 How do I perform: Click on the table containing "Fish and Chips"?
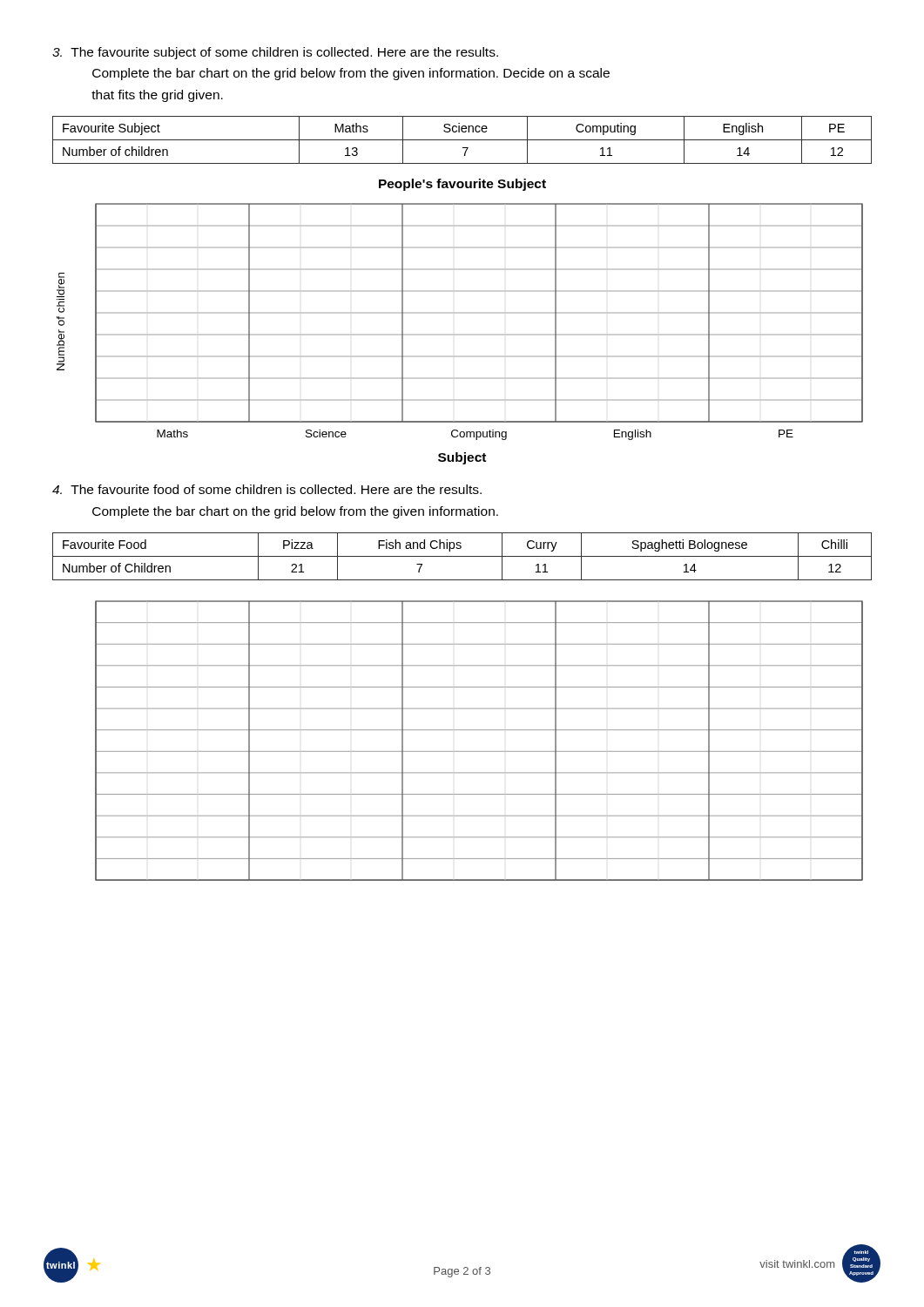coord(462,557)
